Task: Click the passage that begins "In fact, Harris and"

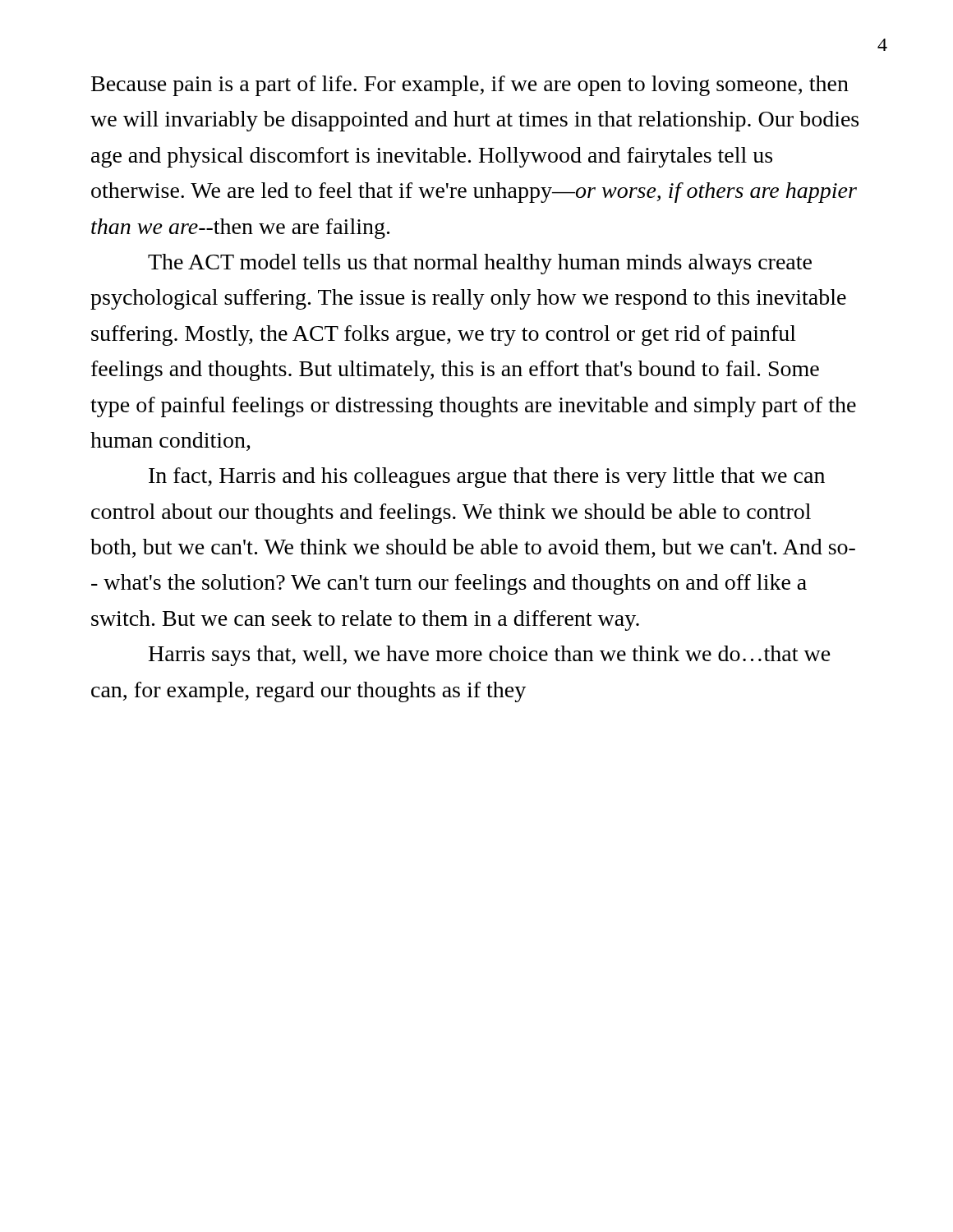Action: pyautogui.click(x=476, y=547)
